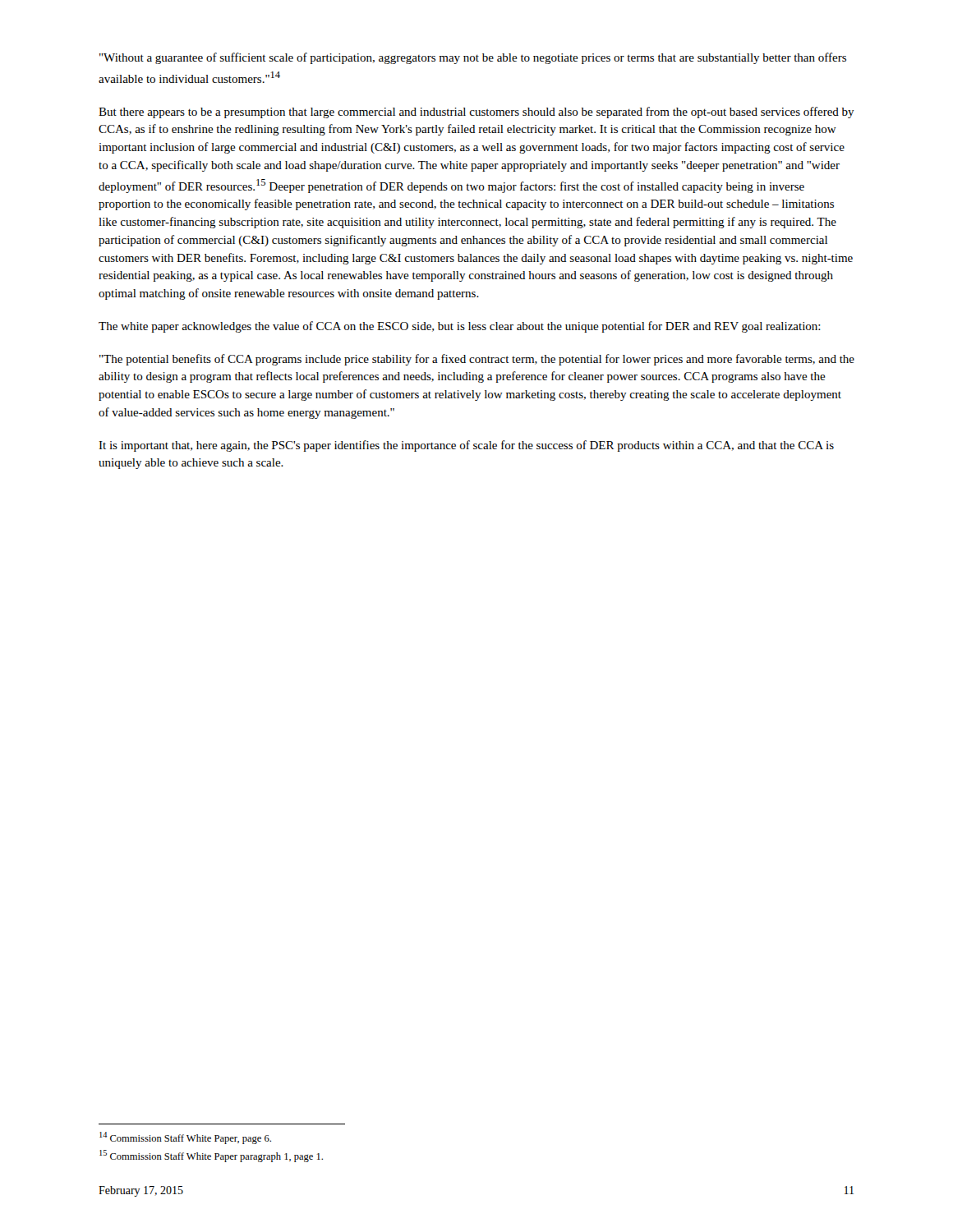Locate the block of text that opens with ""The potential benefits of CCA programs include price"

click(476, 385)
